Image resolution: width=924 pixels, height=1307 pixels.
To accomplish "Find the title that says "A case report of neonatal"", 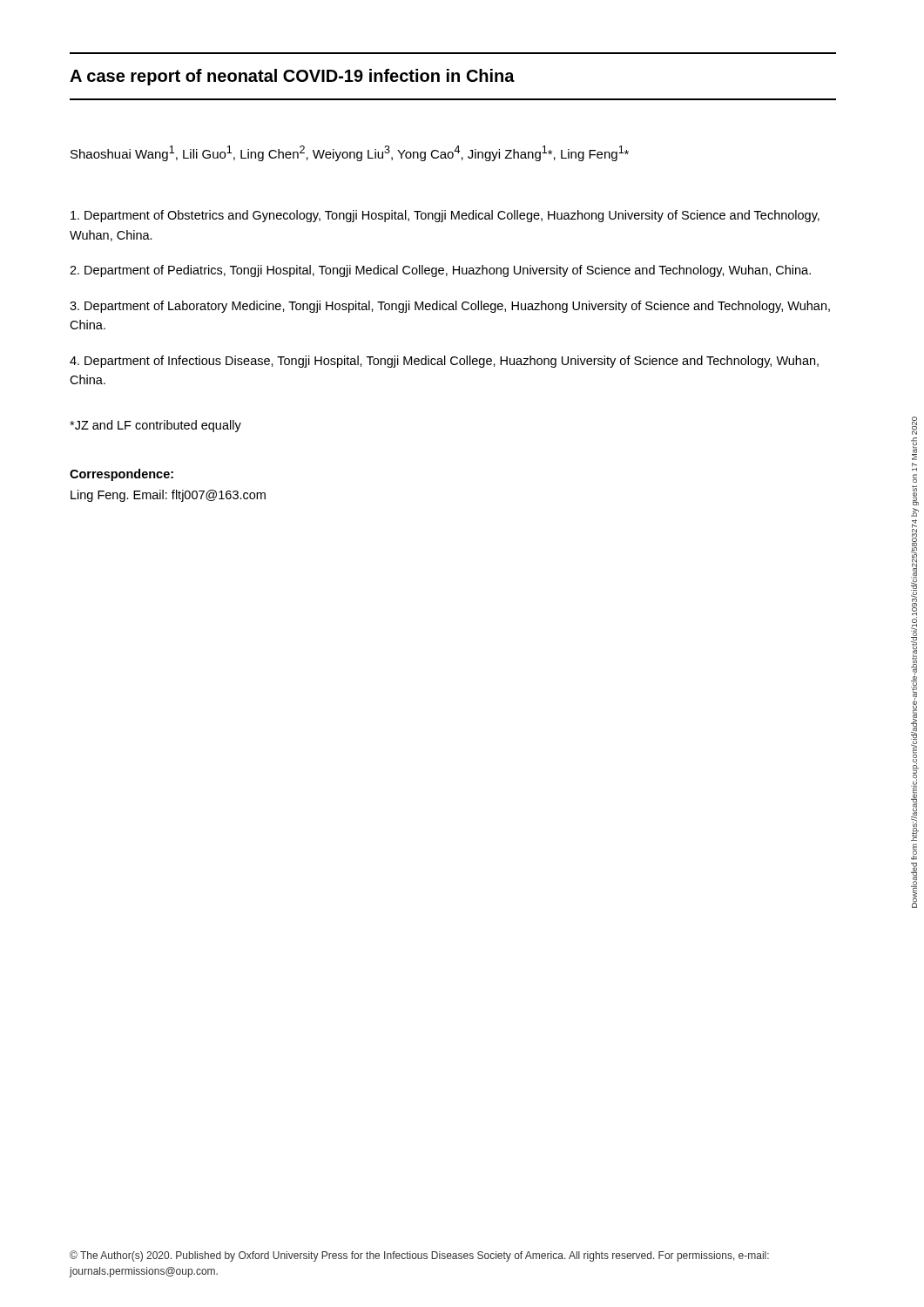I will [453, 76].
